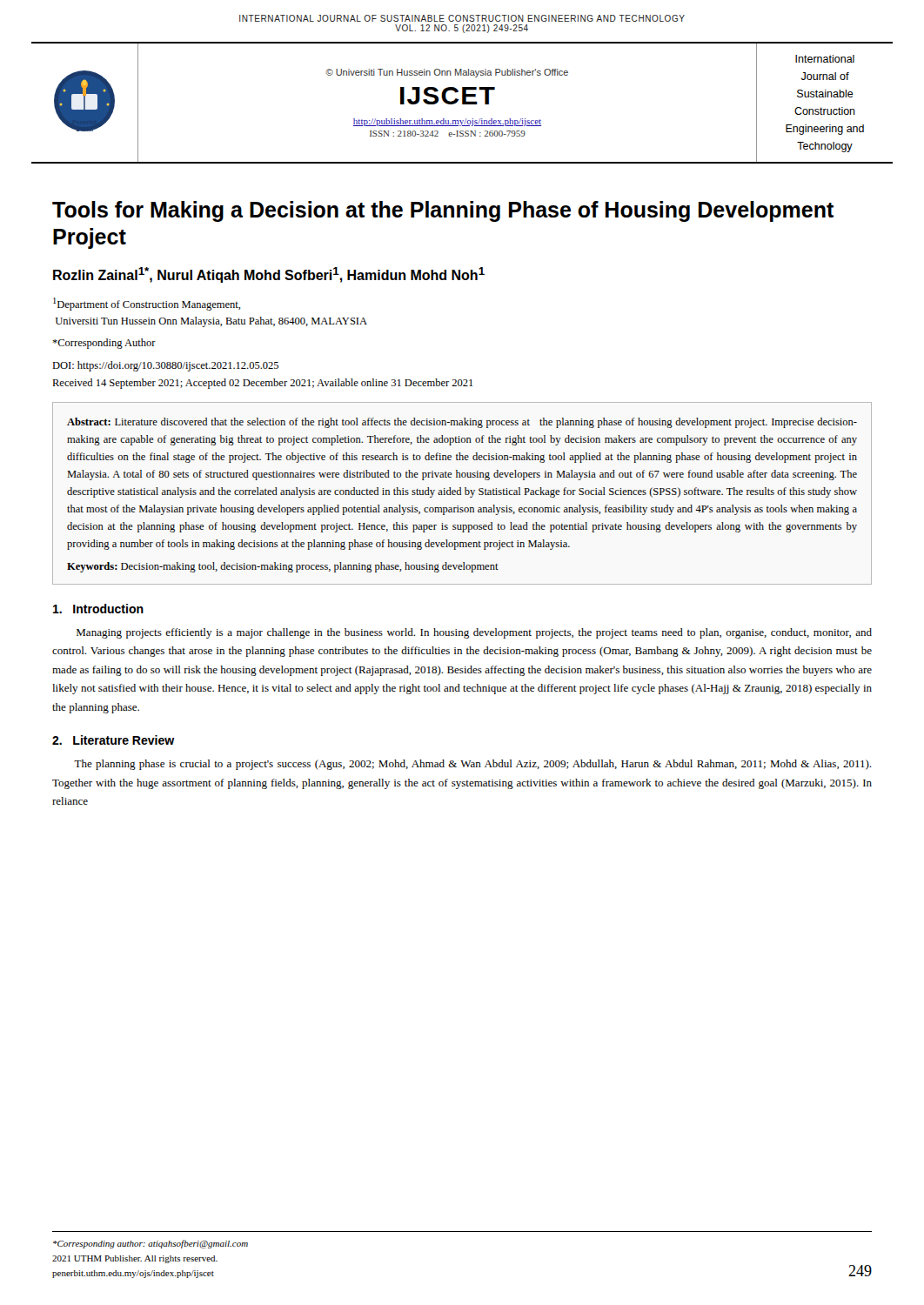Find the region starting "The planning phase"

tap(462, 782)
